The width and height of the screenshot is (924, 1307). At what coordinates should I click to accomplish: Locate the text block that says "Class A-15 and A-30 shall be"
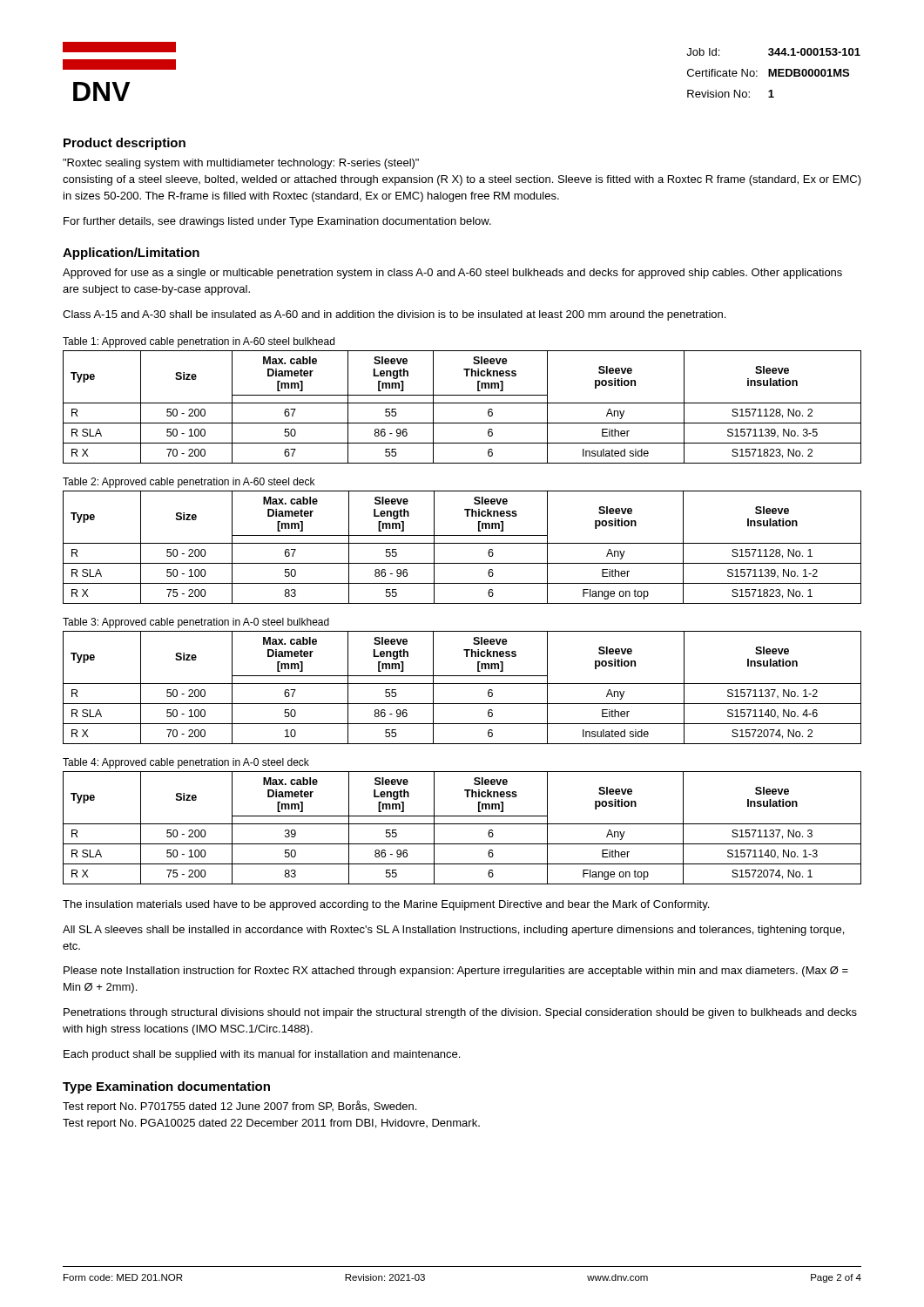pos(462,315)
